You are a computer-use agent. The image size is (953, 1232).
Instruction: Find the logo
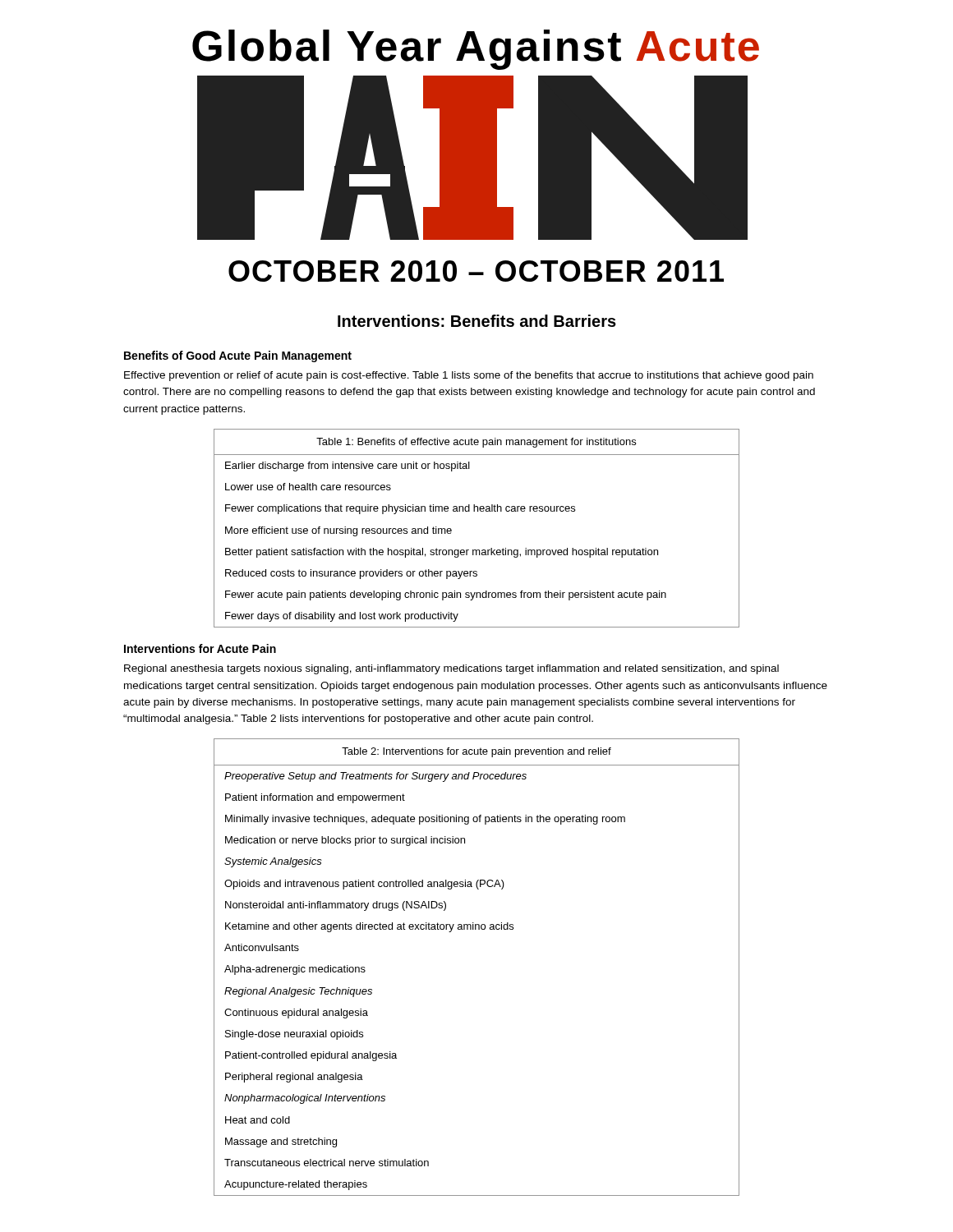coord(476,157)
